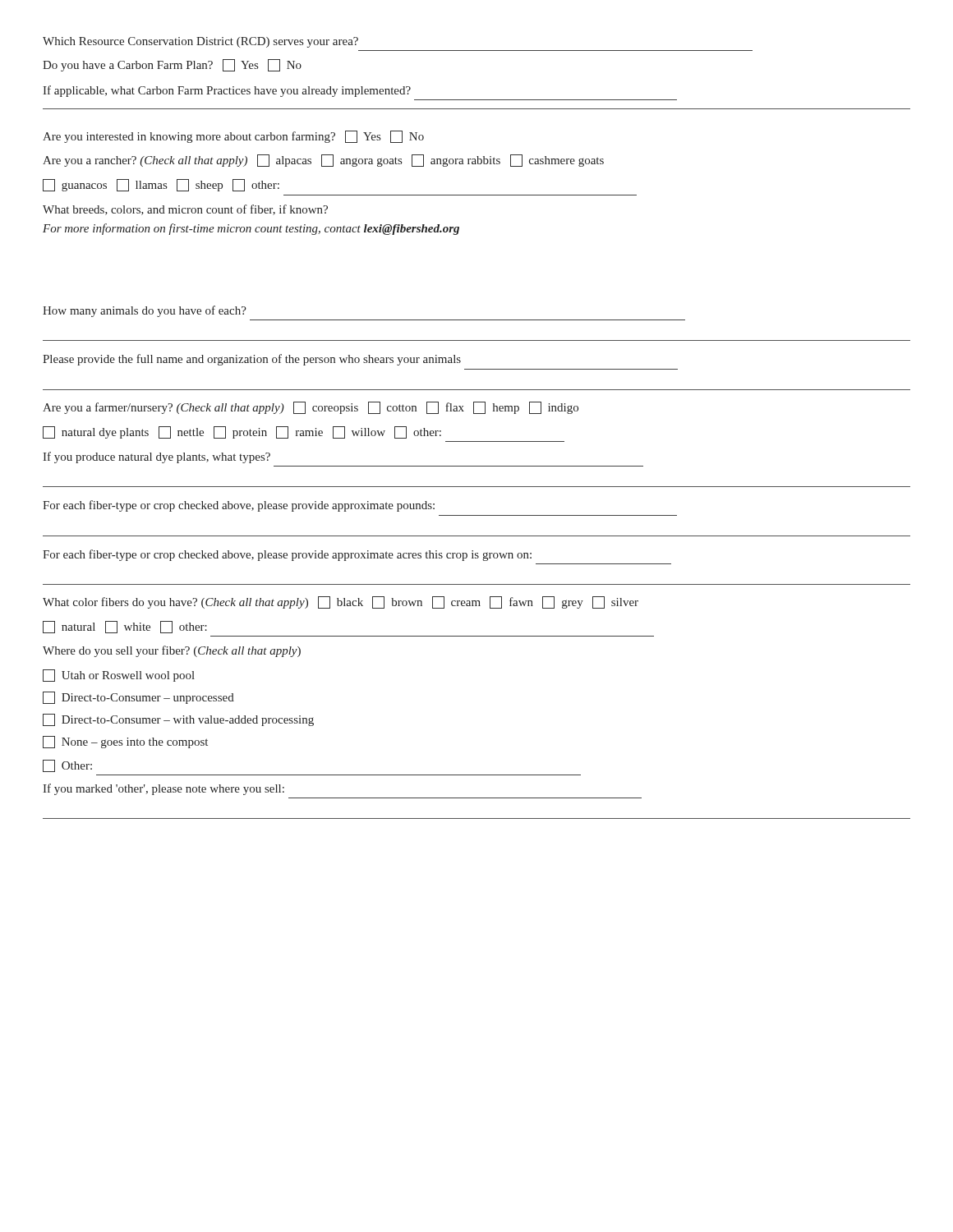Screen dimensions: 1232x953
Task: Point to the passage starting "How many animals do you"
Action: (x=364, y=311)
